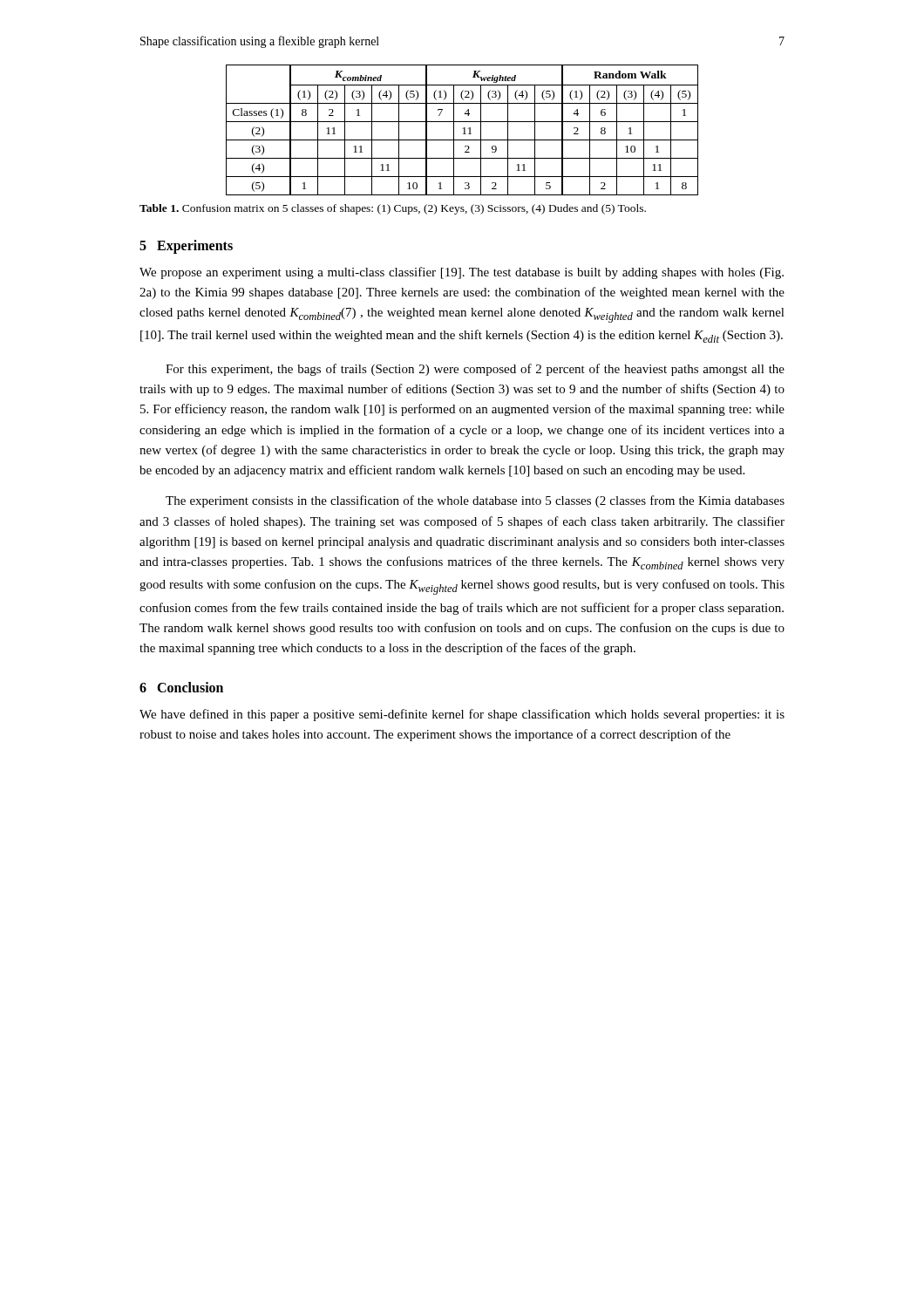Where does it say "6 Conclusion"?
This screenshot has width=924, height=1308.
click(x=182, y=687)
